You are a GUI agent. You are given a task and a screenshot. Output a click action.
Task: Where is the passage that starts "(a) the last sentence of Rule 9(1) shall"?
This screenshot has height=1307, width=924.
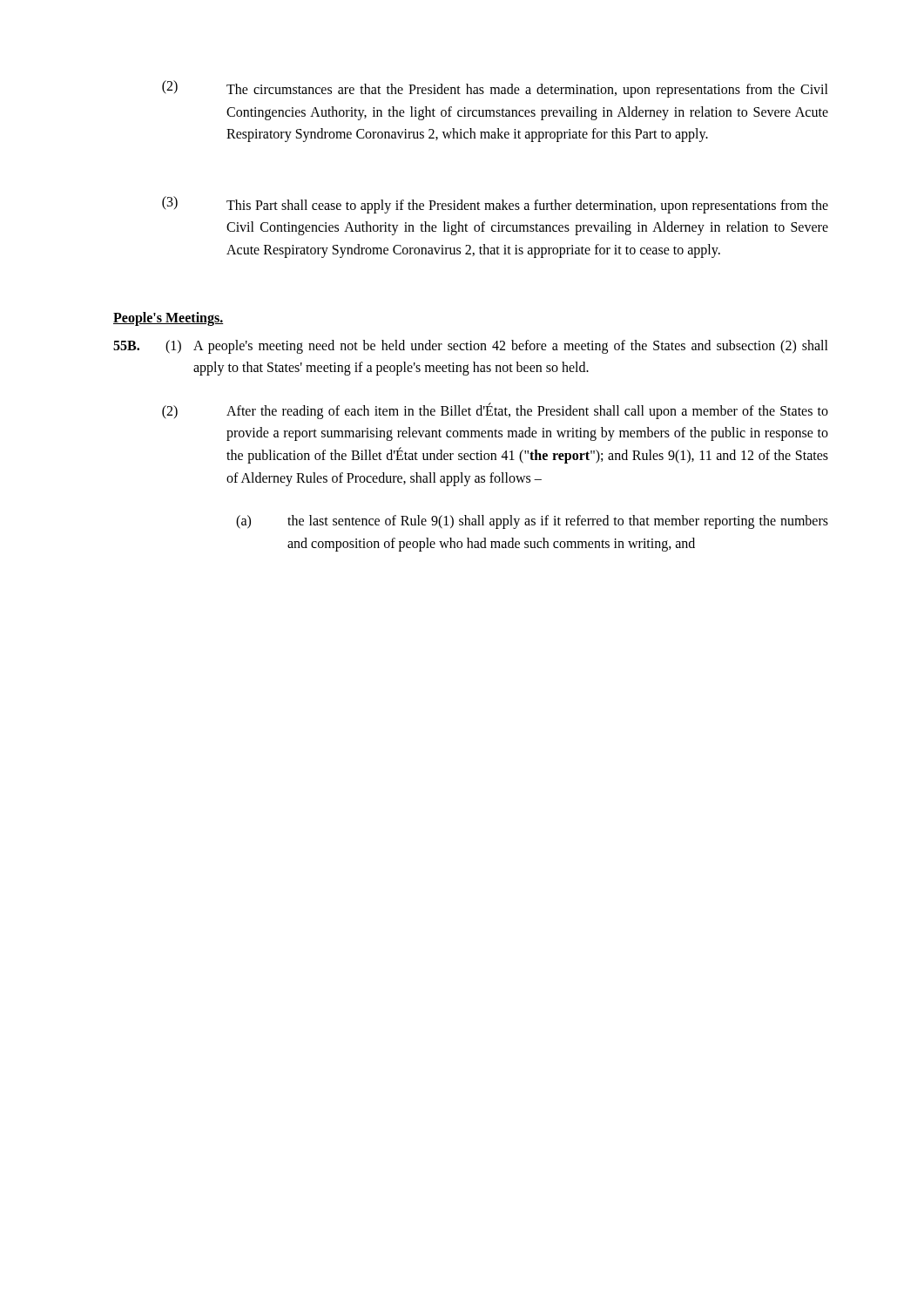tap(471, 532)
